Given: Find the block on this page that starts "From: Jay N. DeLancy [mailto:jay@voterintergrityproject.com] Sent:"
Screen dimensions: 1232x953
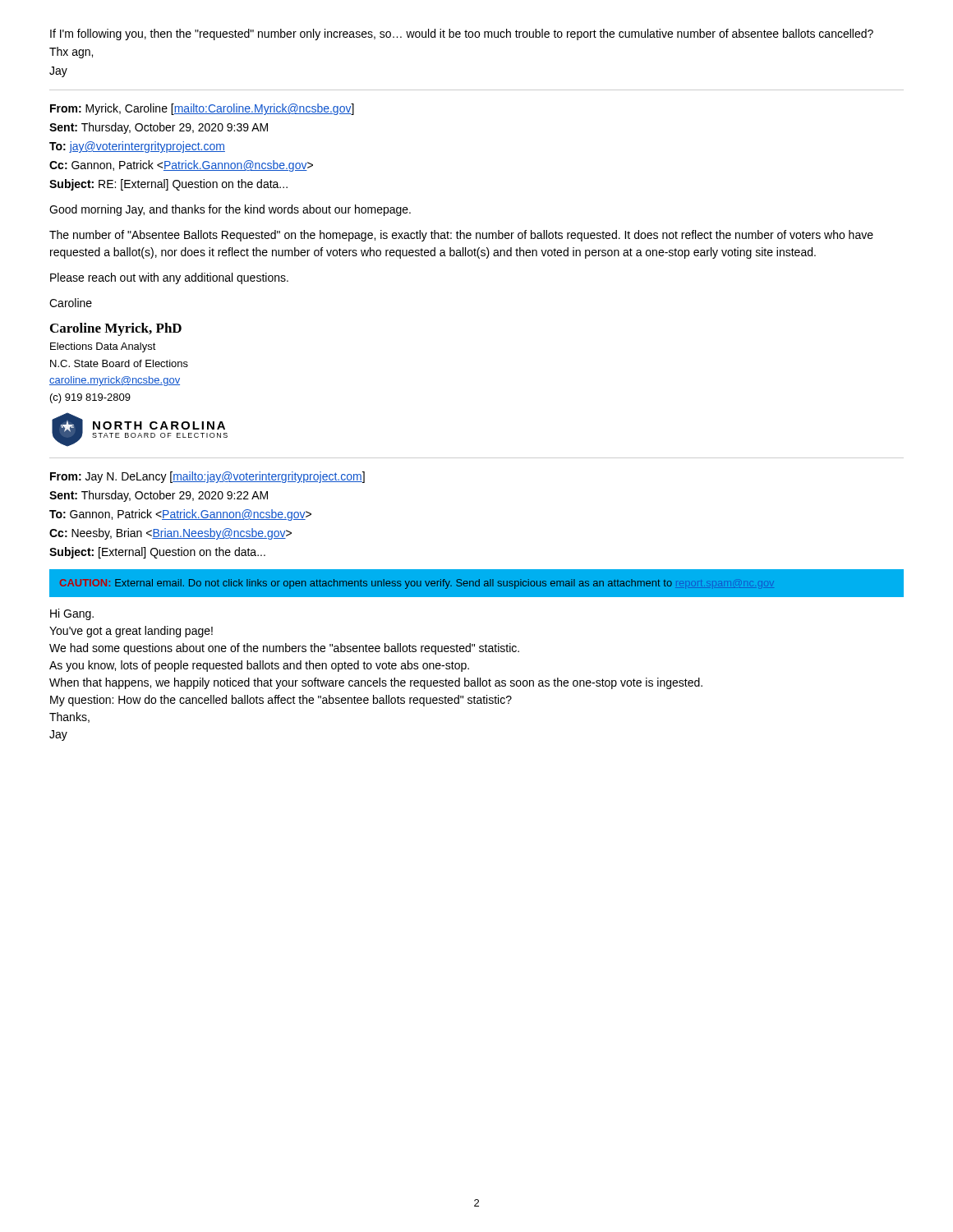Looking at the screenshot, I should [207, 477].
